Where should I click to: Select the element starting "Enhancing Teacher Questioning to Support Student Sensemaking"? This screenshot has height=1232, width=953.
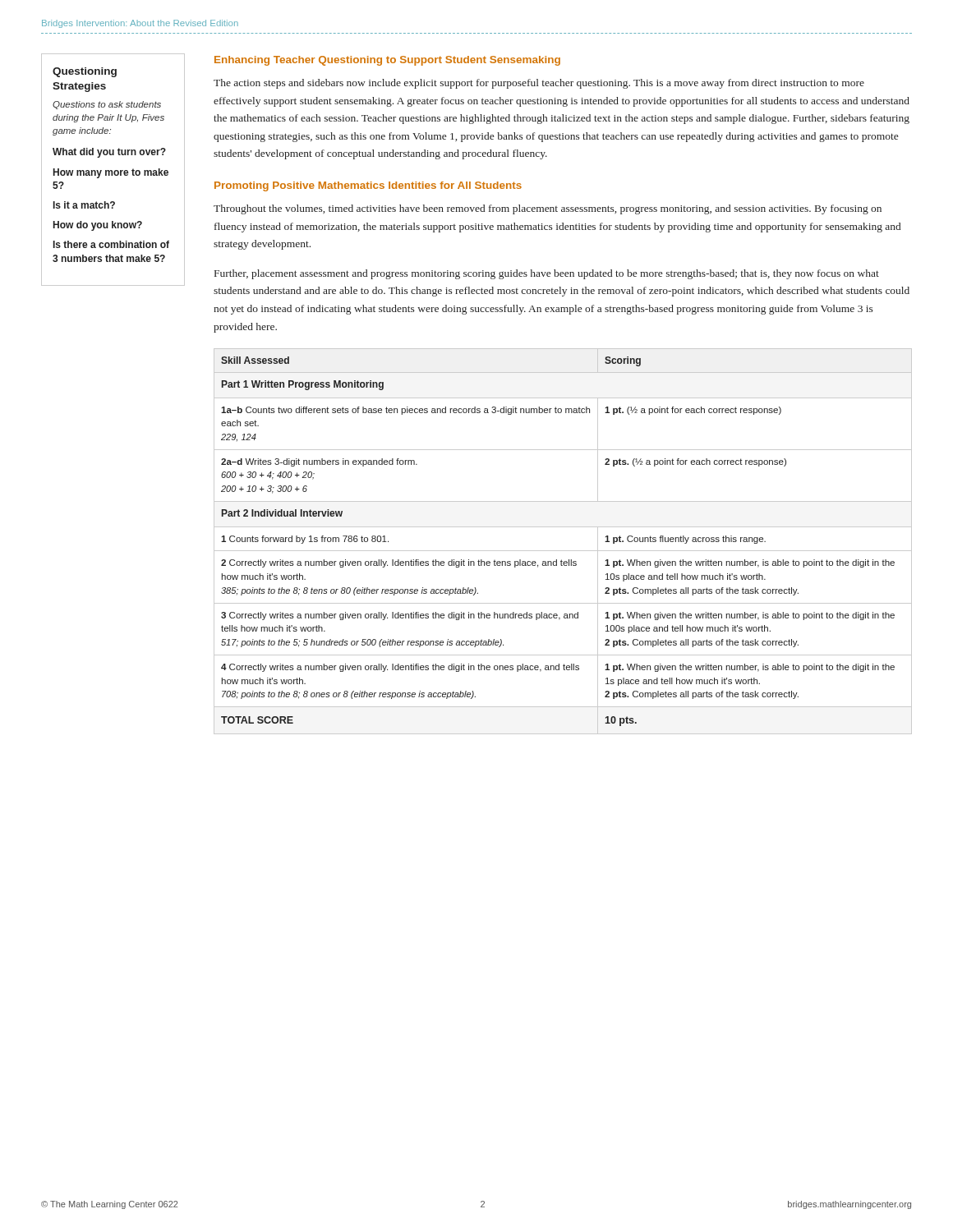[387, 60]
